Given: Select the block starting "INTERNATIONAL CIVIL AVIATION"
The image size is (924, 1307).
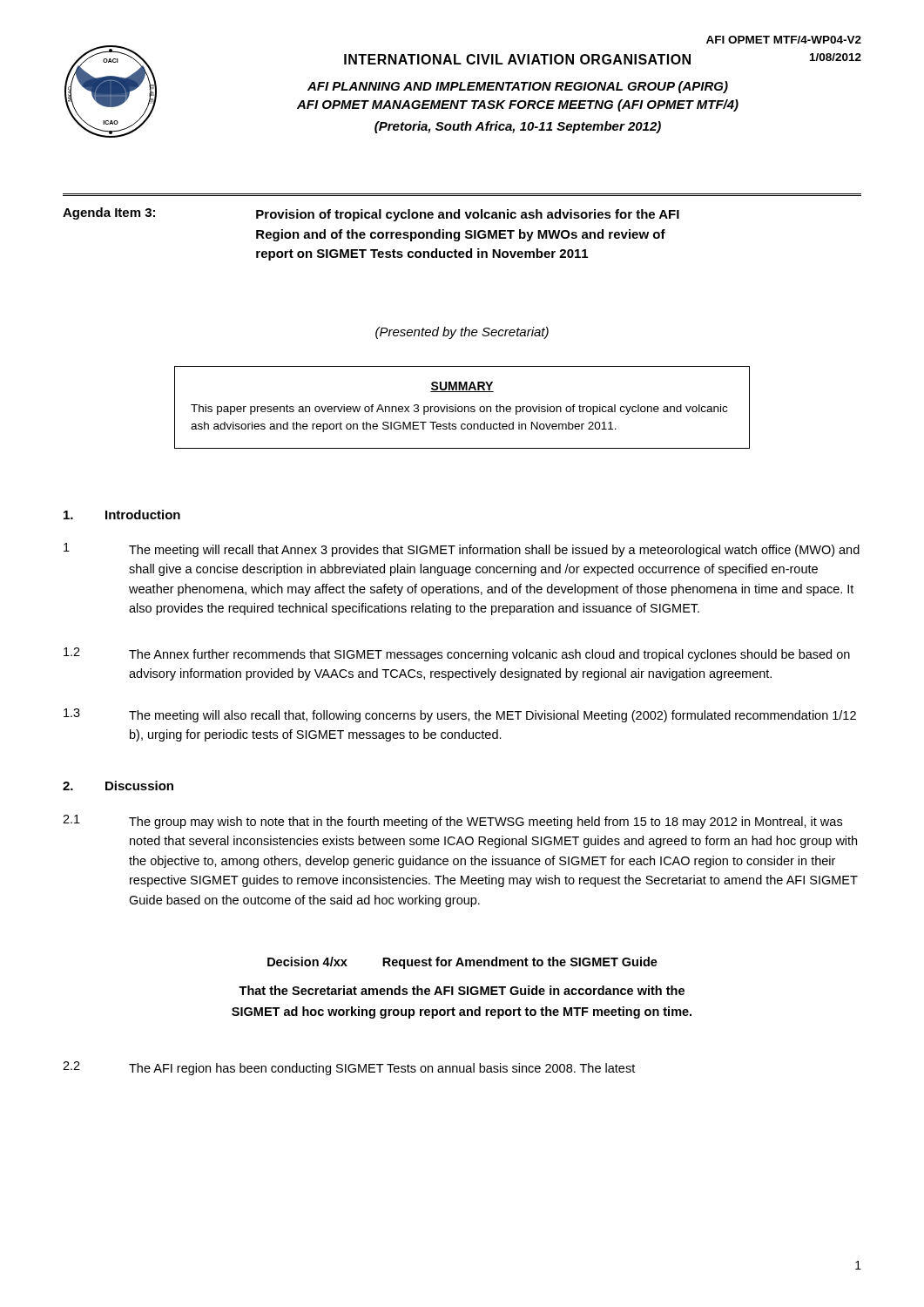Looking at the screenshot, I should (x=518, y=93).
